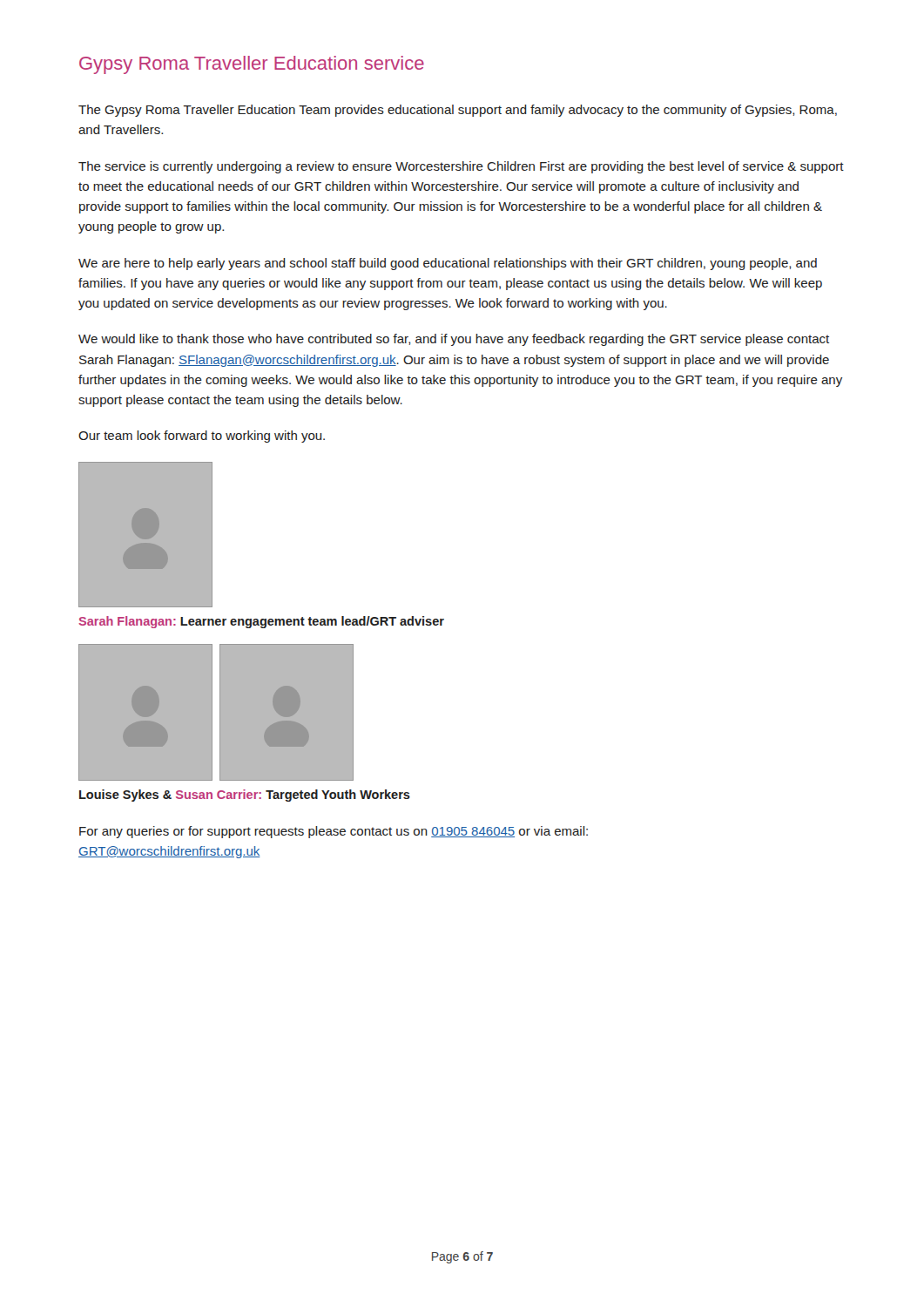Select the element starting "The Gypsy Roma Traveller Education Team"
This screenshot has width=924, height=1307.
pos(458,119)
